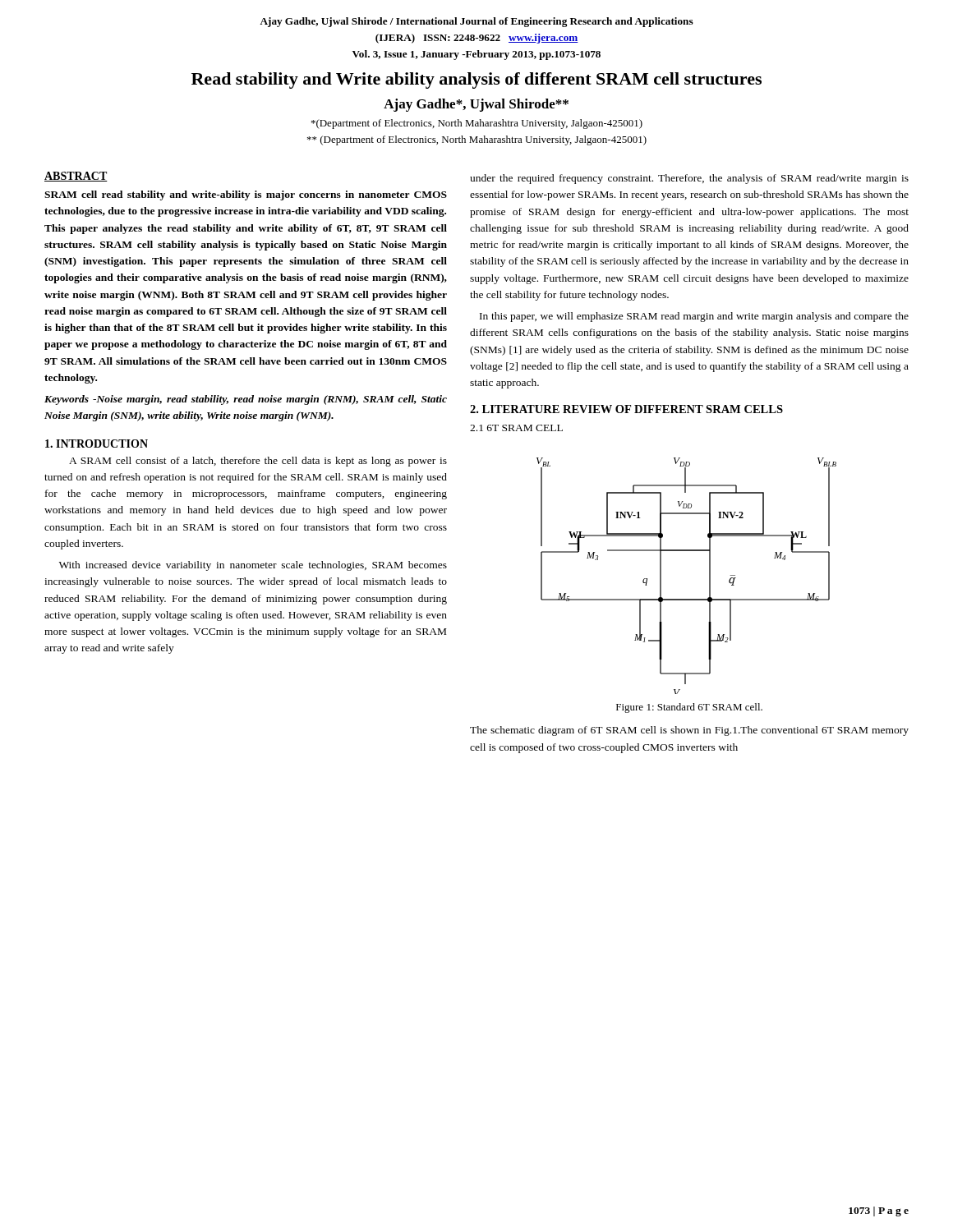Select the schematic

pyautogui.click(x=689, y=569)
